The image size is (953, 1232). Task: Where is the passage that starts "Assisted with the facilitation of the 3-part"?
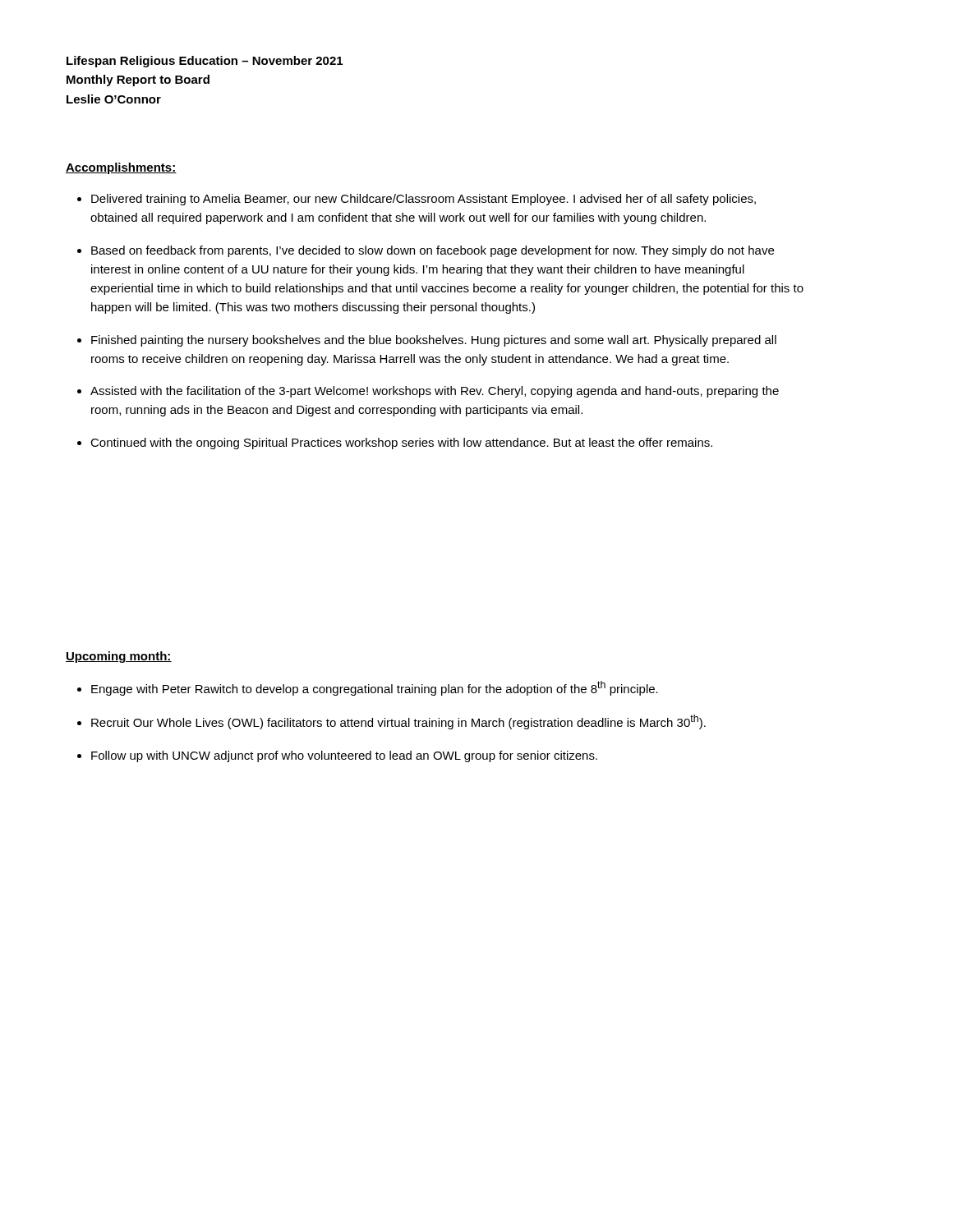435,400
